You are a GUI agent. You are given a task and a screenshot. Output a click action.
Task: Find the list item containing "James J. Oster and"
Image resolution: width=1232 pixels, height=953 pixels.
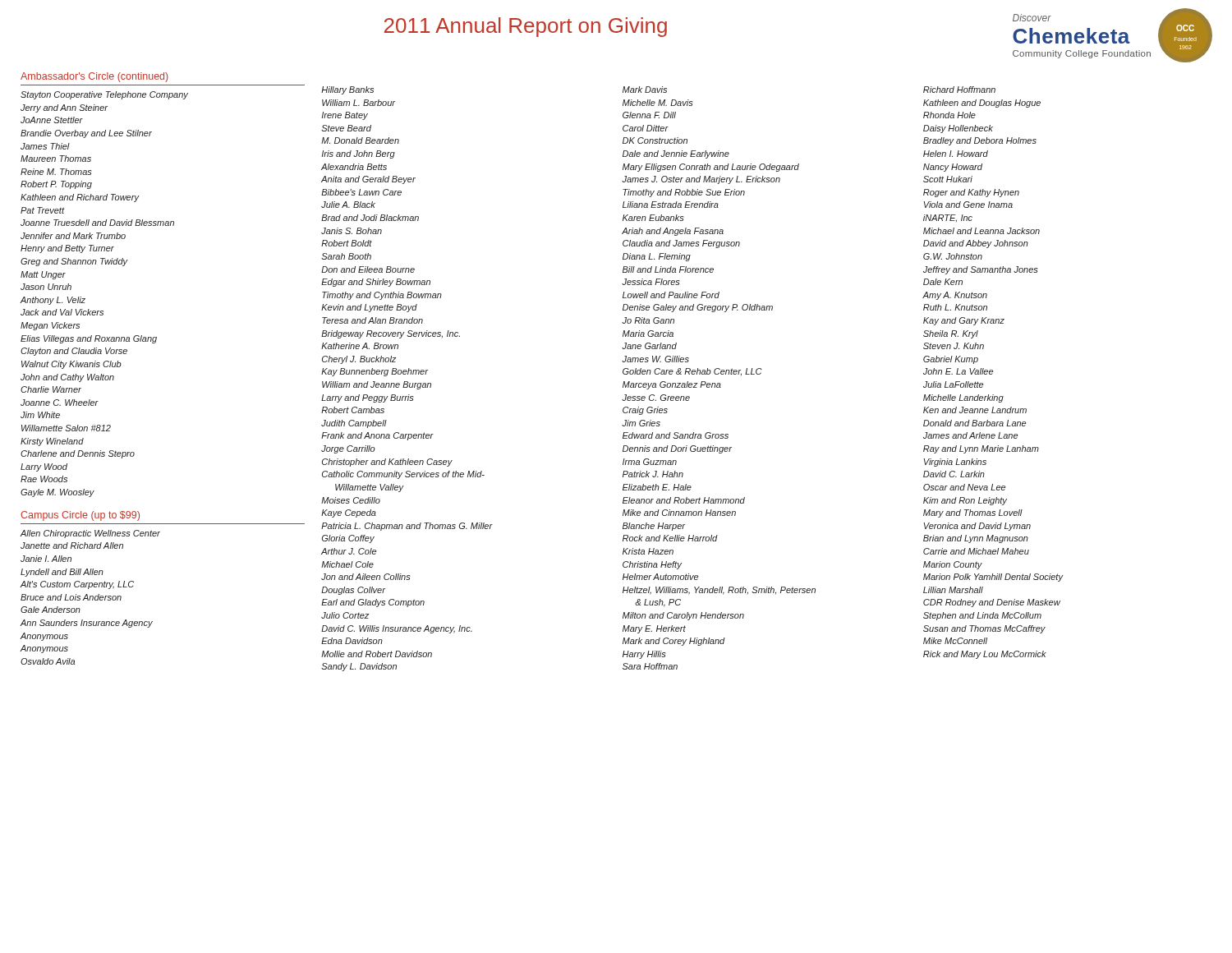701,179
